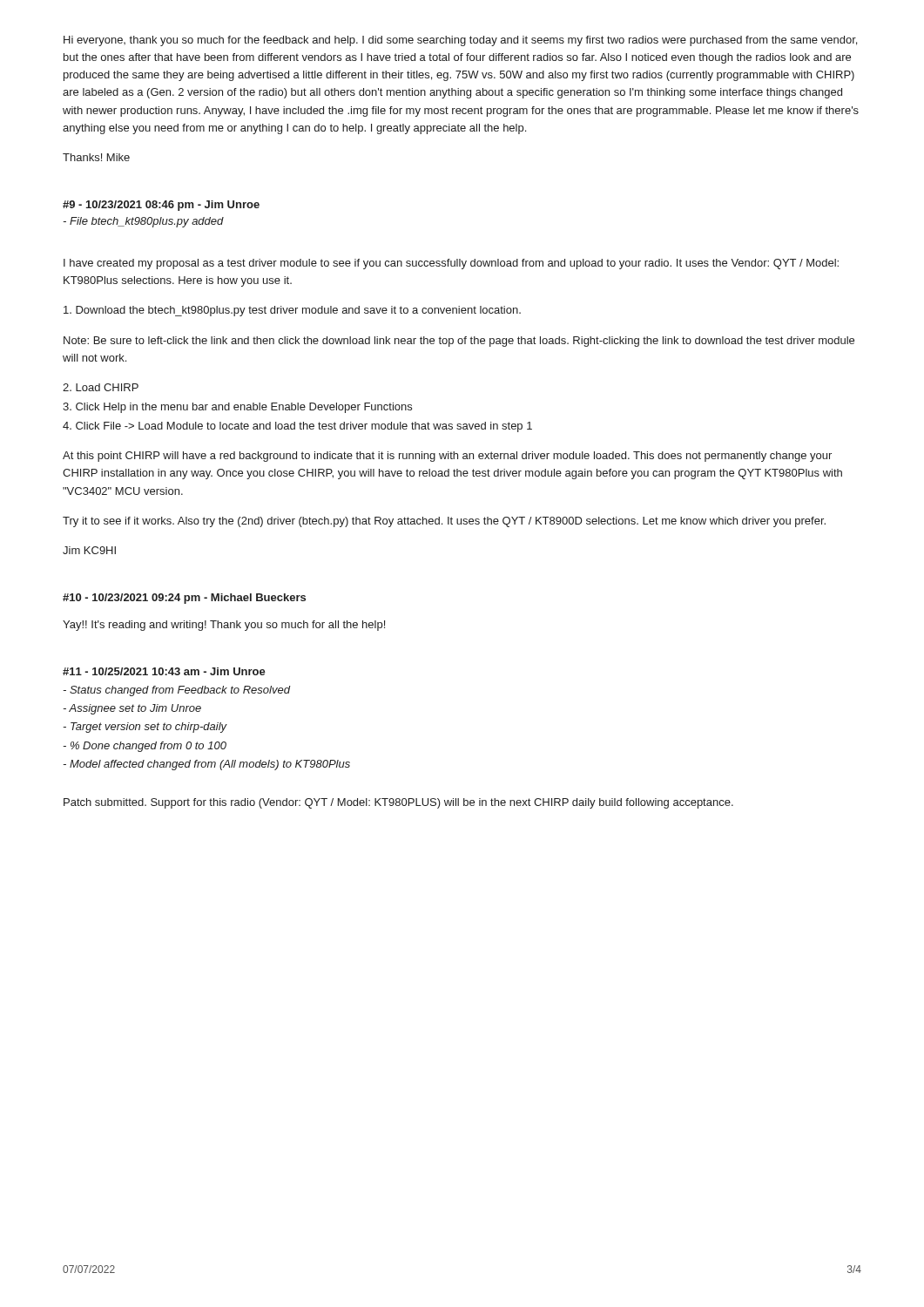
Task: Find the list item that says "2. Load CHIRP"
Action: coord(101,387)
